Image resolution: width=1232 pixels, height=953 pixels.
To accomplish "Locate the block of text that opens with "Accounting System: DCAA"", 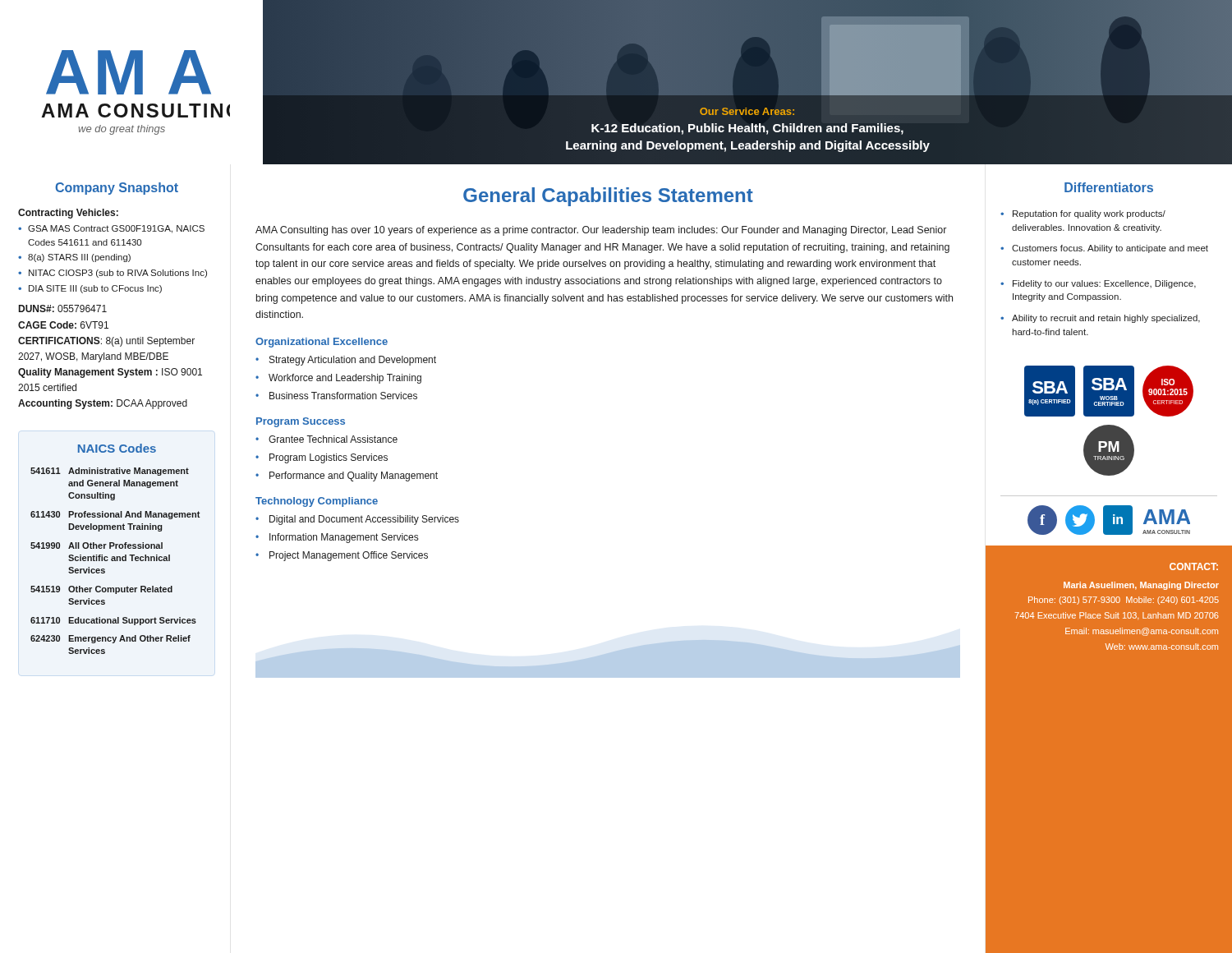I will 103,404.
